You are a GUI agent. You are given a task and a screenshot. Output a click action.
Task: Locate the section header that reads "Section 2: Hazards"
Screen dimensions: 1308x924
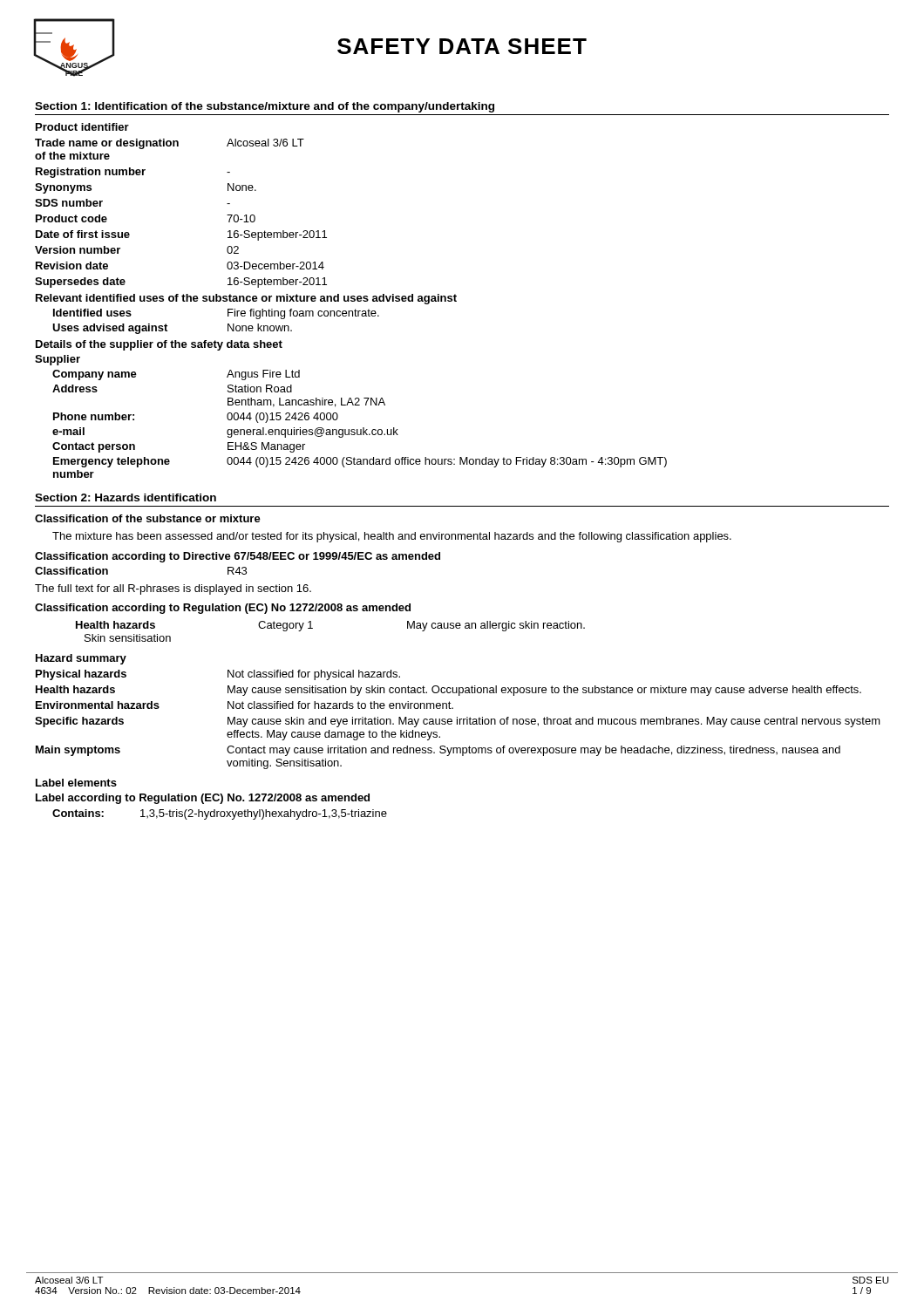[126, 497]
